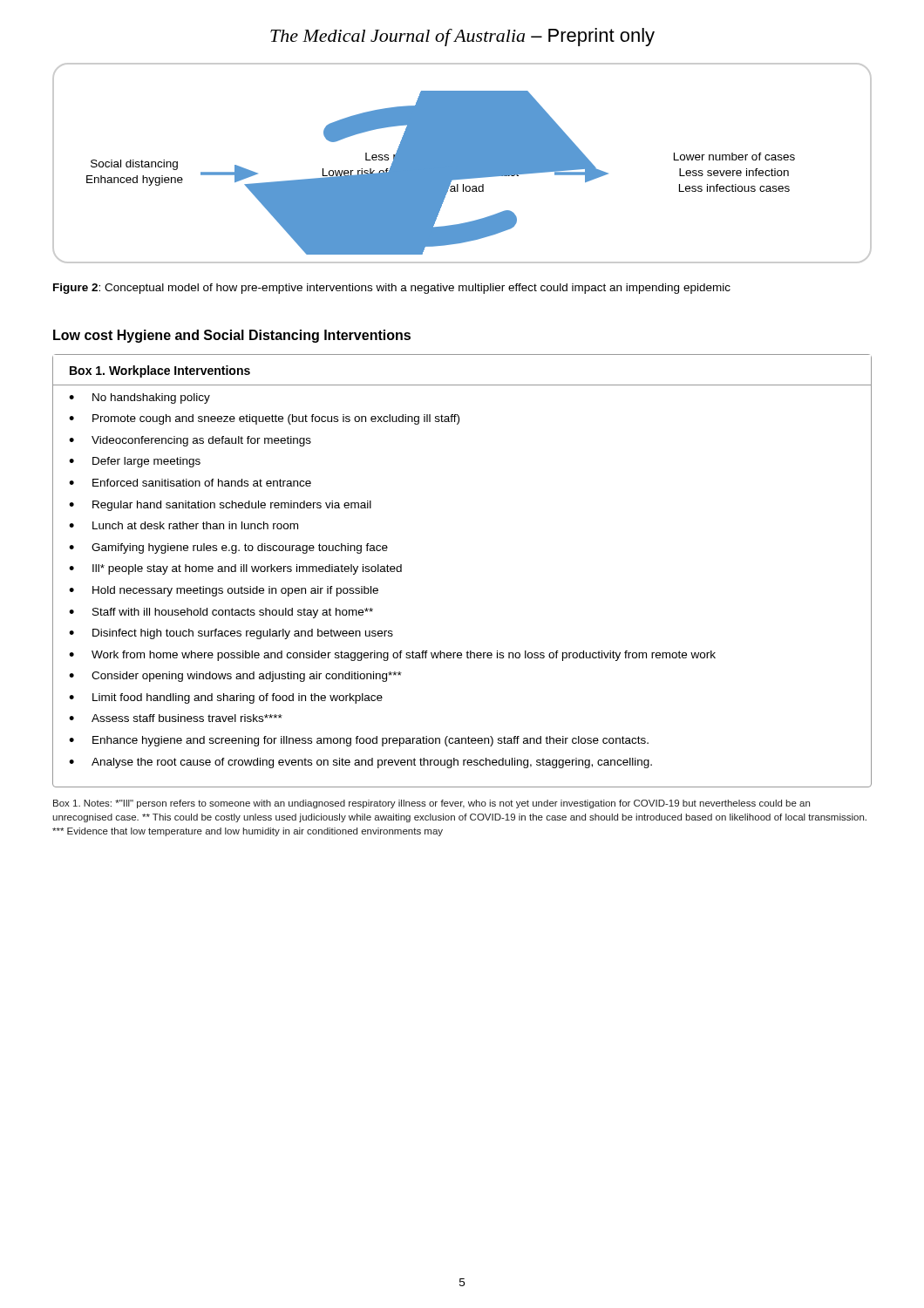Viewport: 924px width, 1308px height.
Task: Navigate to the block starting "• Videoconferencing as default for meetings"
Action: [x=190, y=441]
